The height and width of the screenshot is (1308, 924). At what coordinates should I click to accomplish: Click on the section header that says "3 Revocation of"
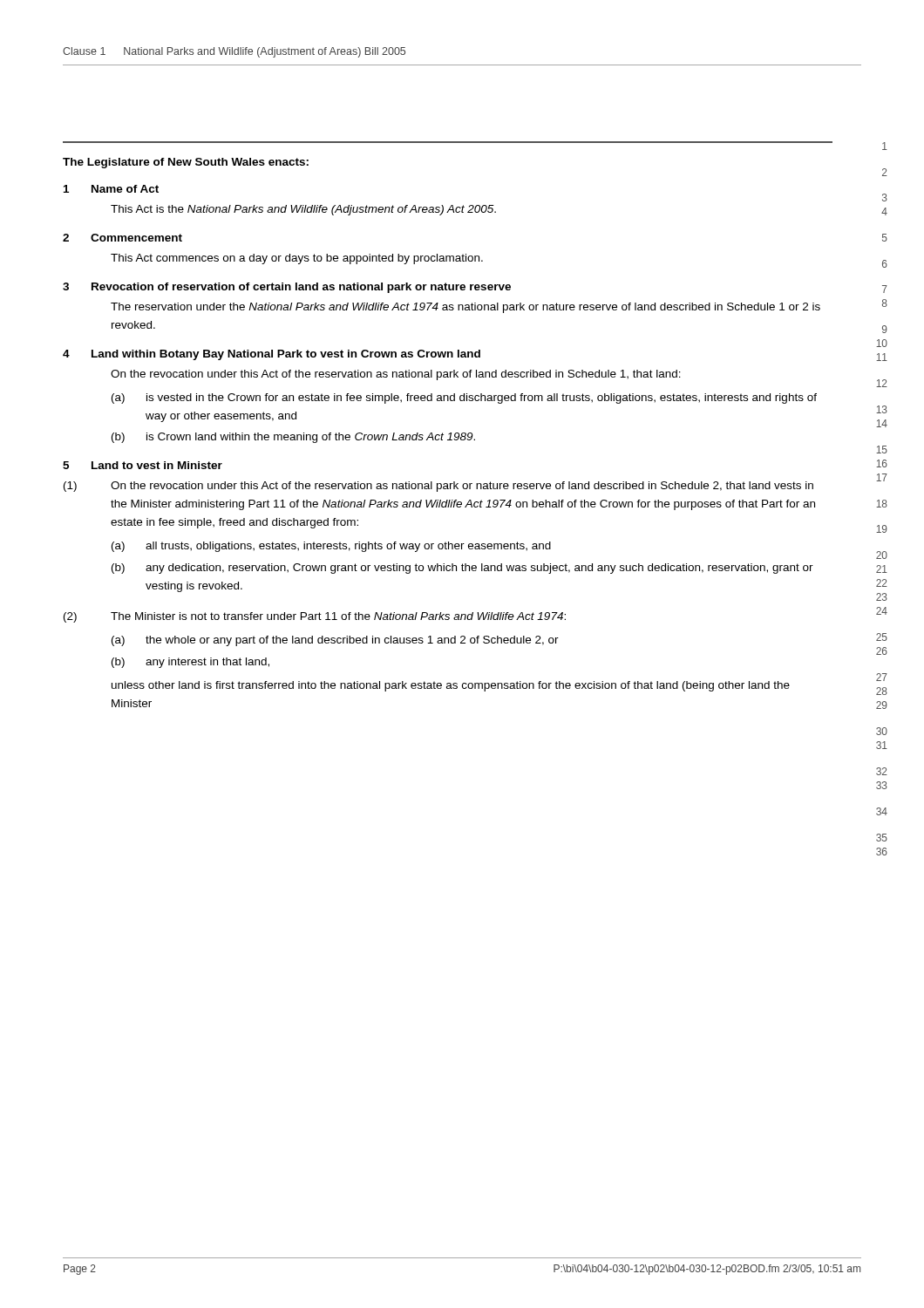(287, 286)
